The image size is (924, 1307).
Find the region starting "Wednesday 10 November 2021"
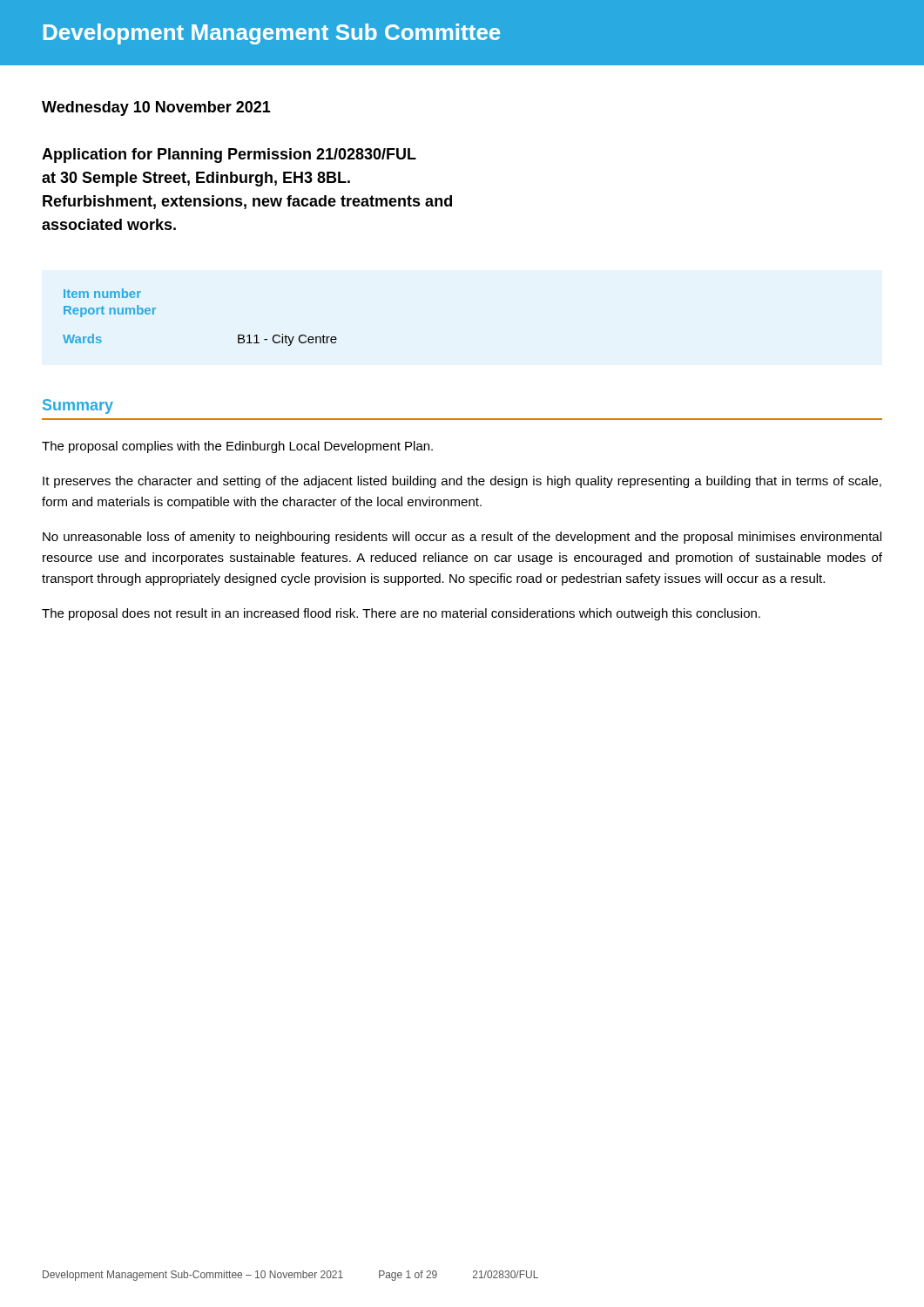tap(156, 107)
